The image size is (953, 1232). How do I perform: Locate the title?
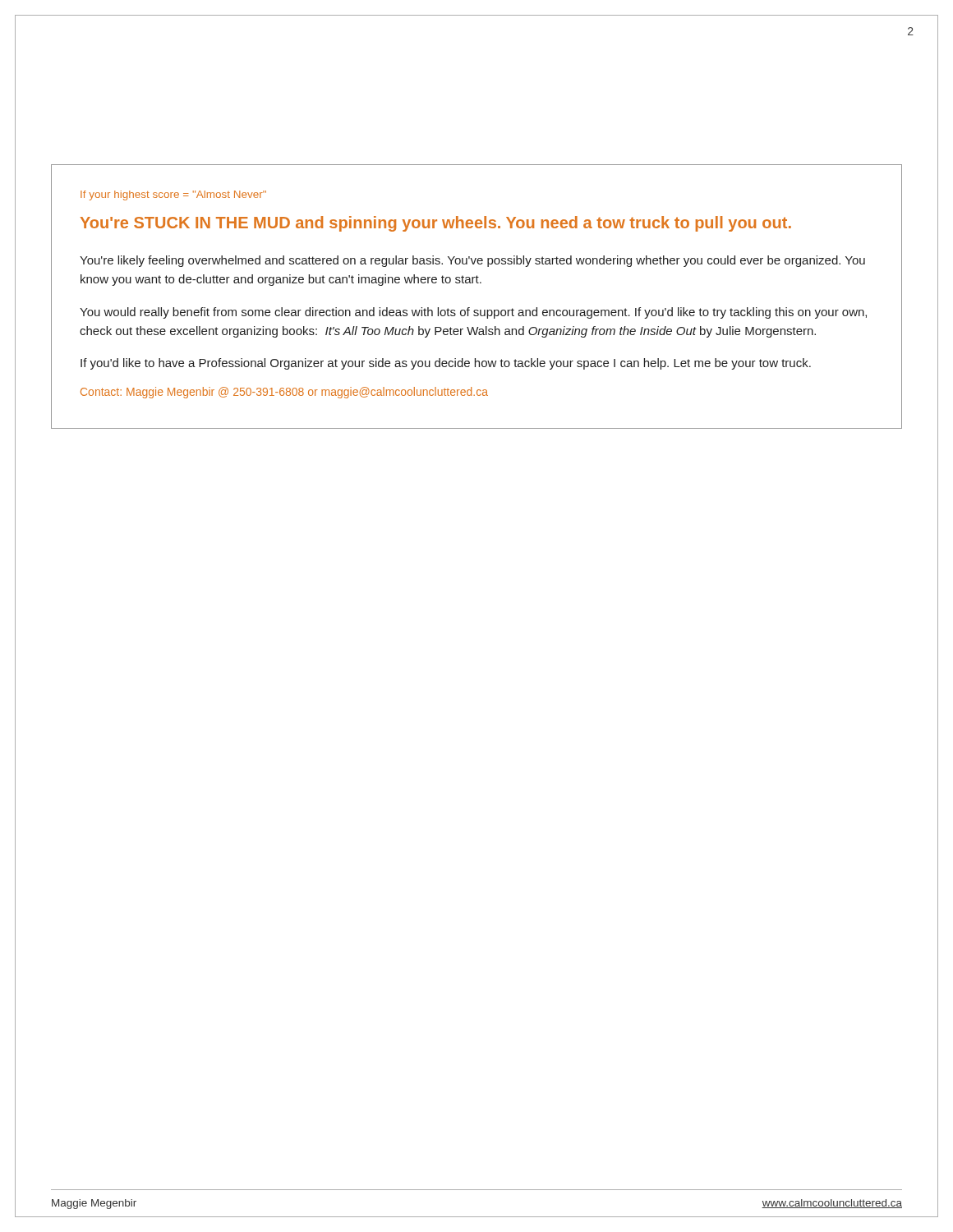(436, 223)
